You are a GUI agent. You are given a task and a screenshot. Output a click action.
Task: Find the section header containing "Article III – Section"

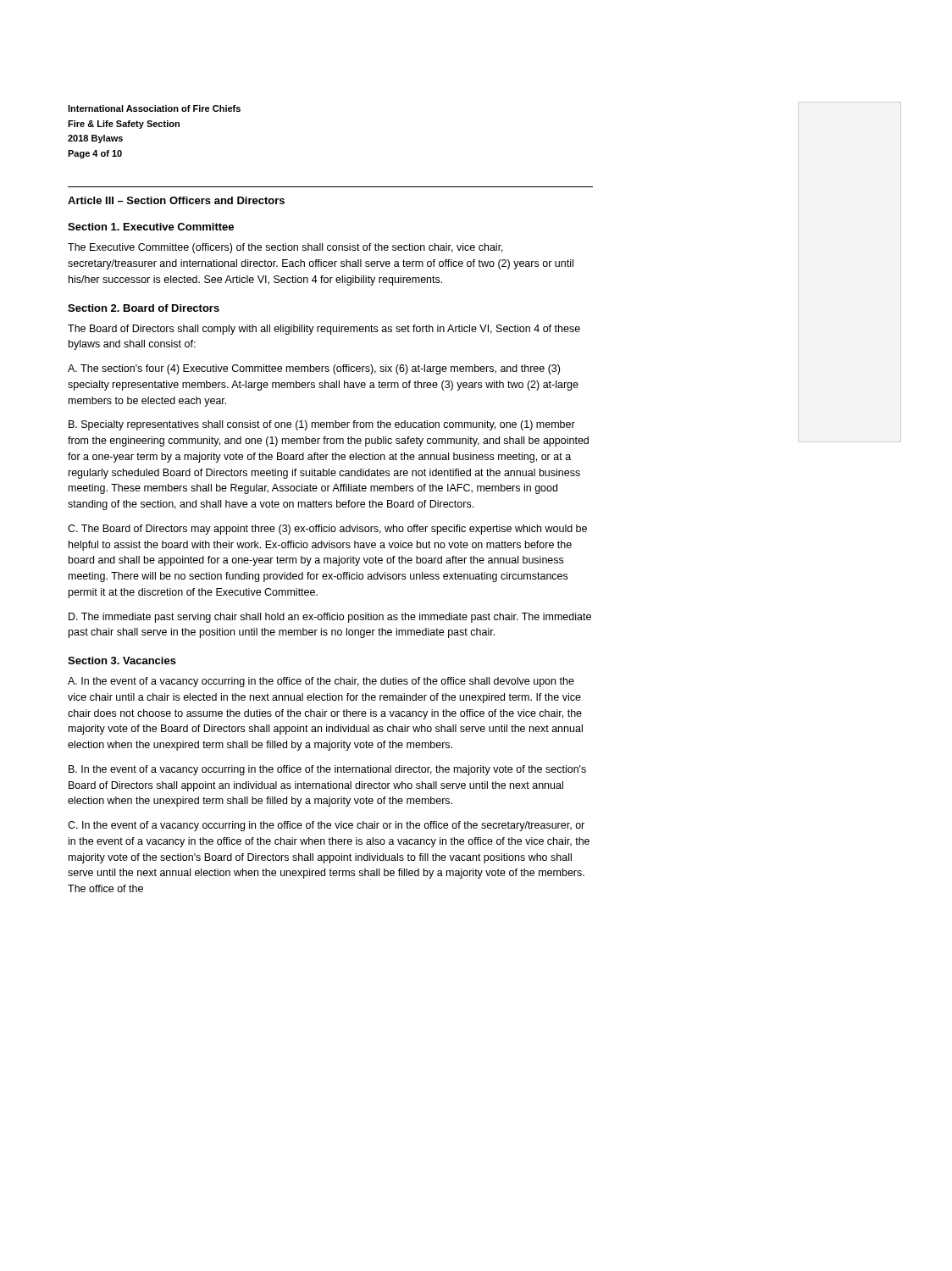tap(176, 201)
